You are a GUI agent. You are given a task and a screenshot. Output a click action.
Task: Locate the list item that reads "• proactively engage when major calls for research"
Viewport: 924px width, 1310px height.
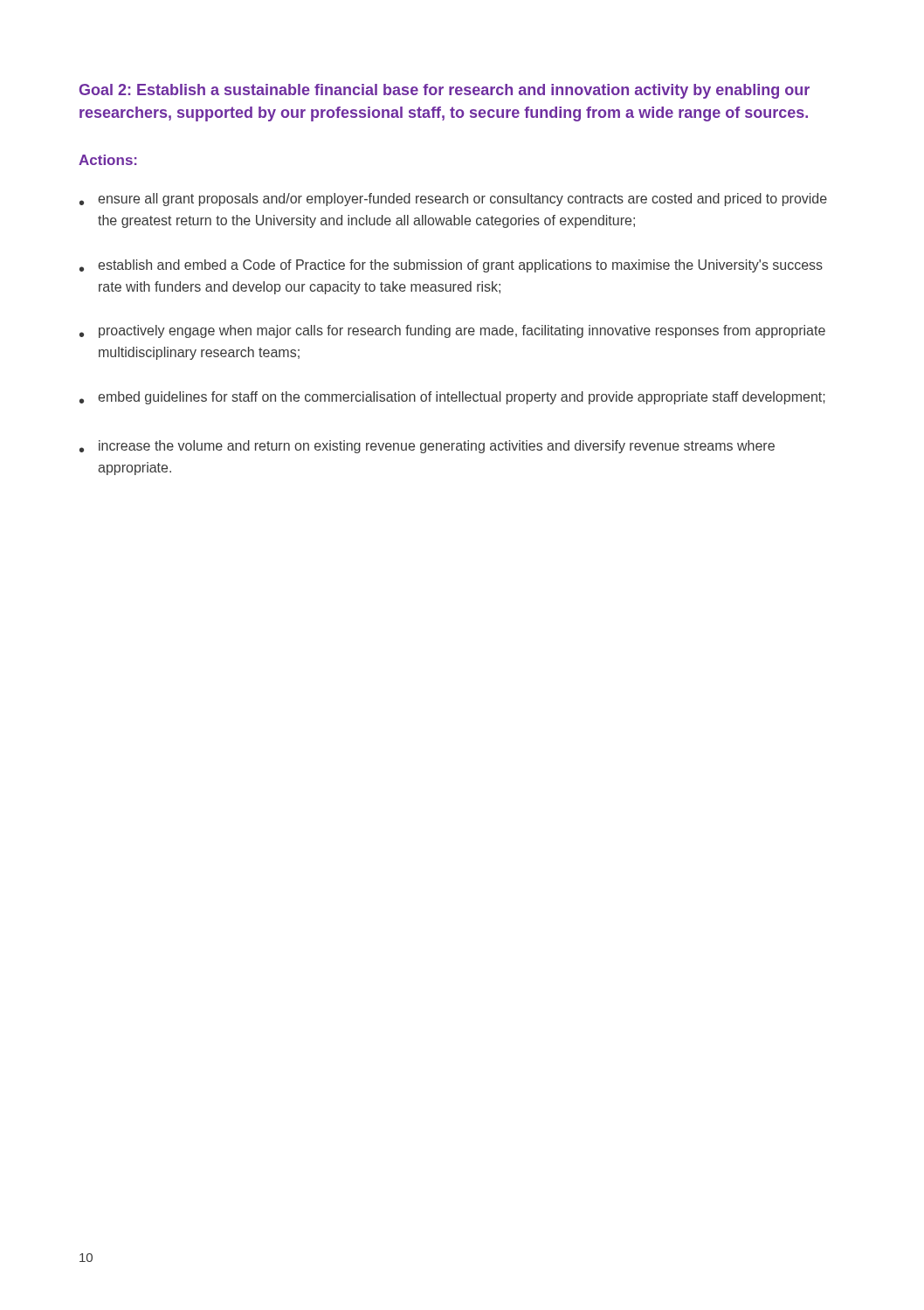462,342
